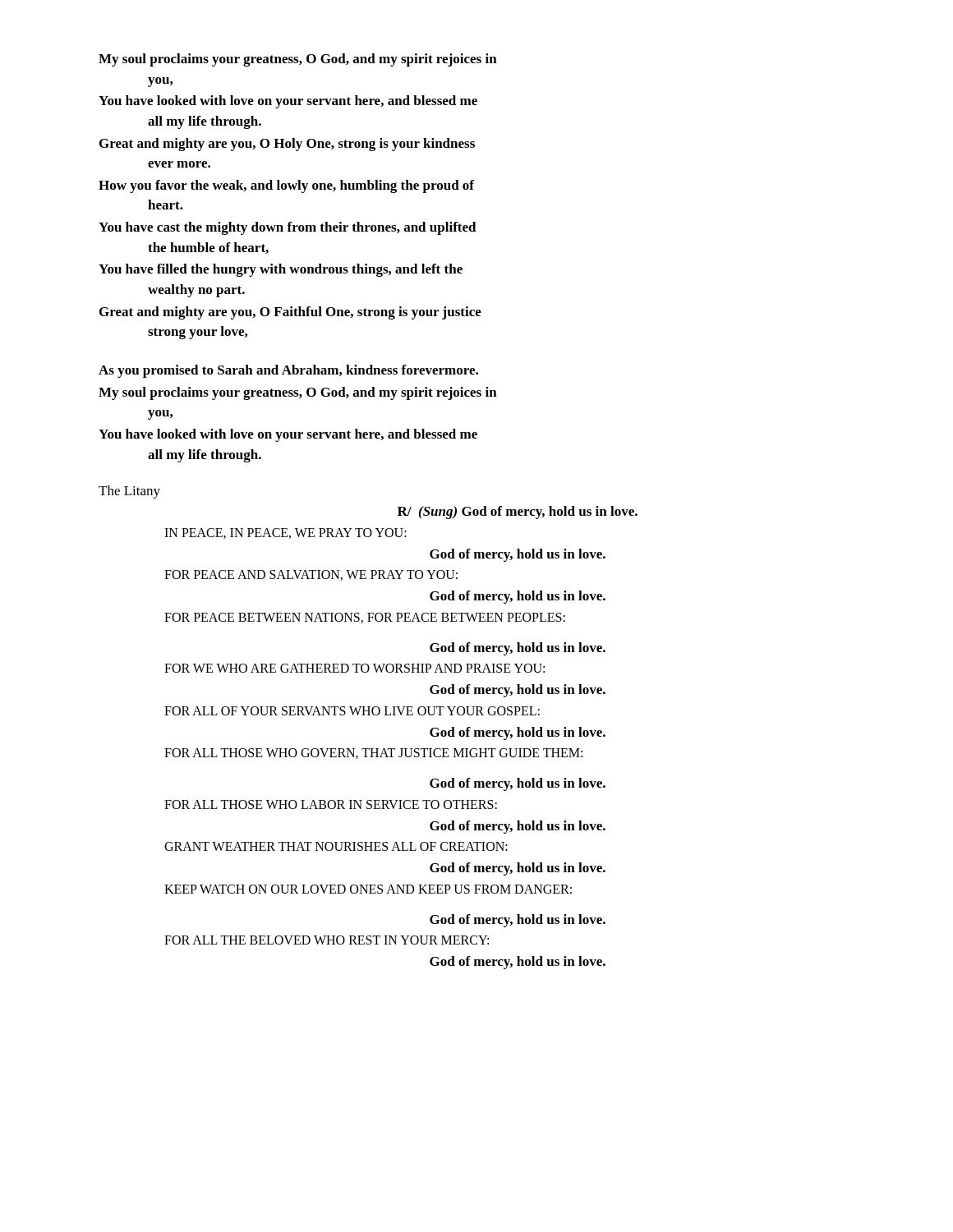The height and width of the screenshot is (1232, 953).
Task: Click on the list item with the text "GRANT WEATHER THAT NOURISHES ALL OF CREATION:"
Action: point(518,847)
